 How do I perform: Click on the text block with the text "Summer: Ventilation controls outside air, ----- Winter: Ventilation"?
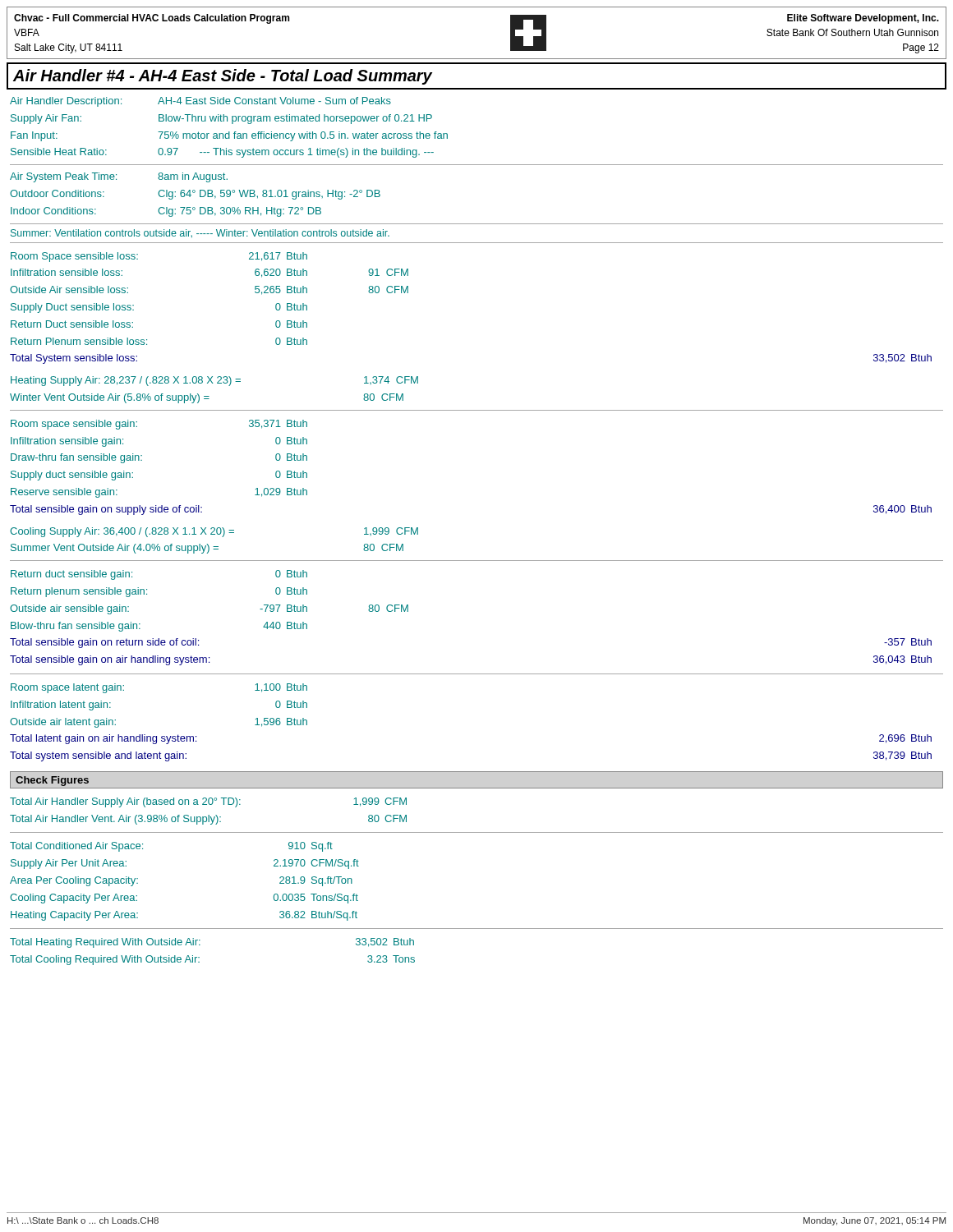(200, 233)
